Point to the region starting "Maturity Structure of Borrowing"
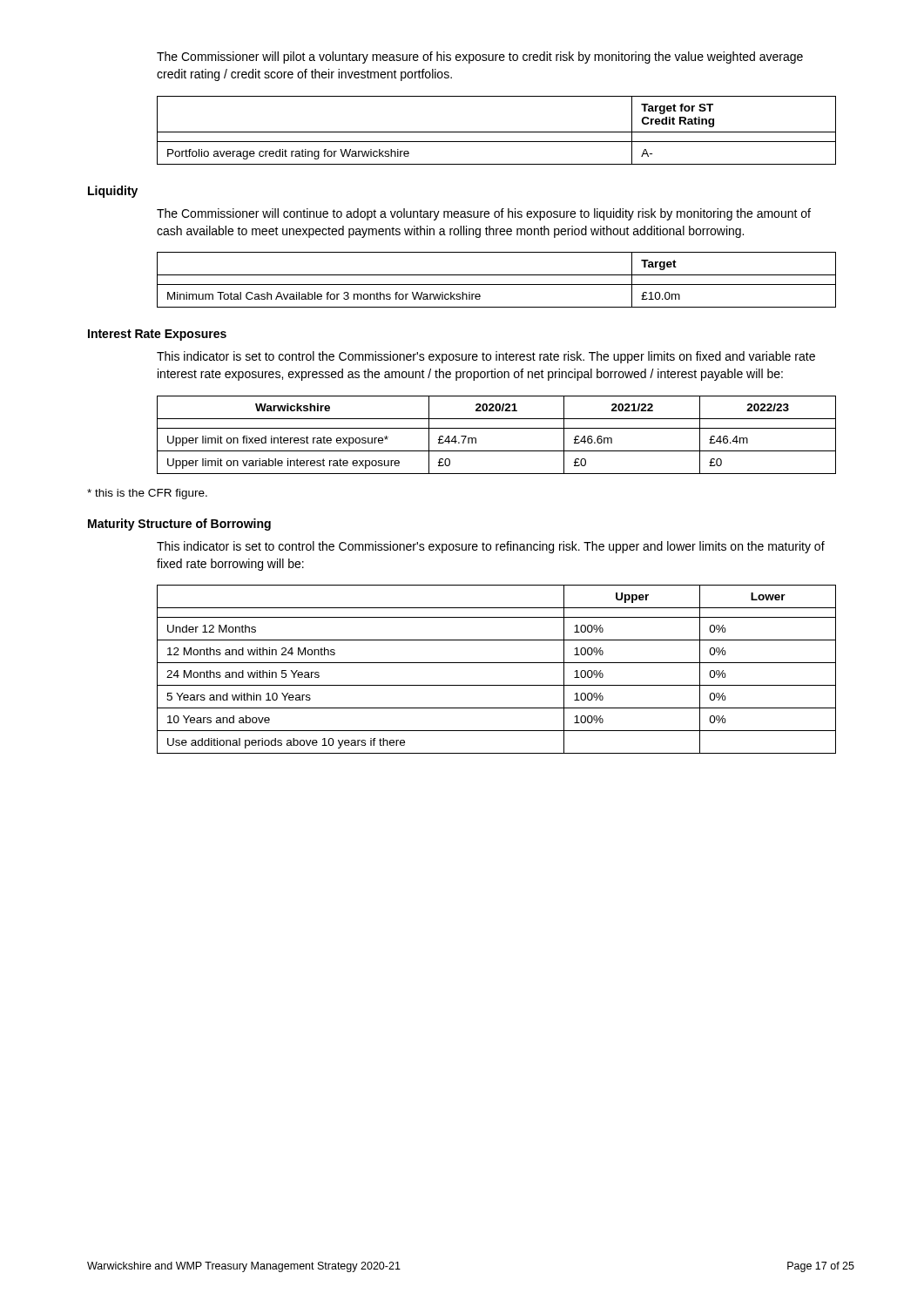Image resolution: width=924 pixels, height=1307 pixels. coord(179,524)
